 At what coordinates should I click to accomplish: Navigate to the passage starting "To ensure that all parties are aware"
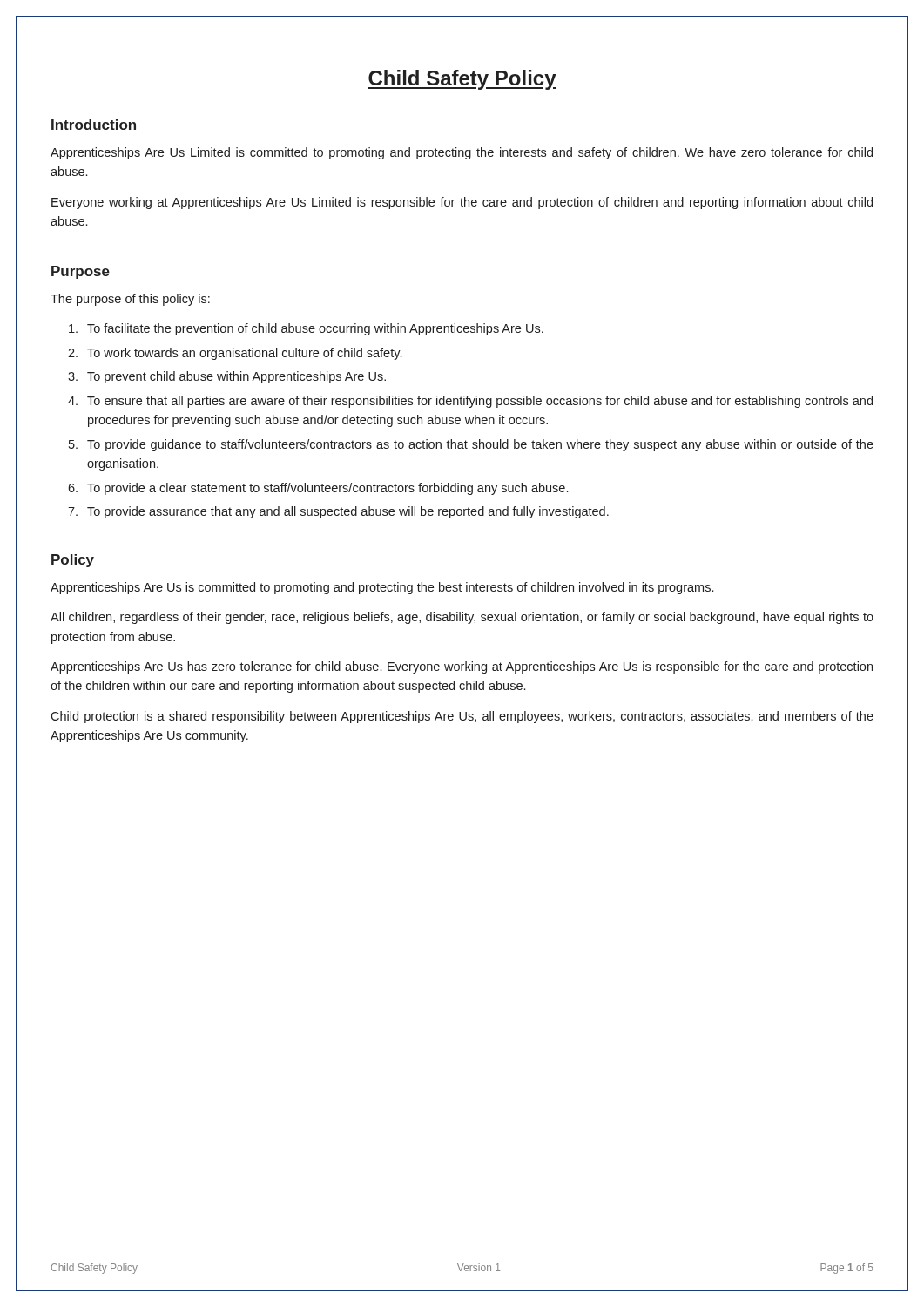480,410
